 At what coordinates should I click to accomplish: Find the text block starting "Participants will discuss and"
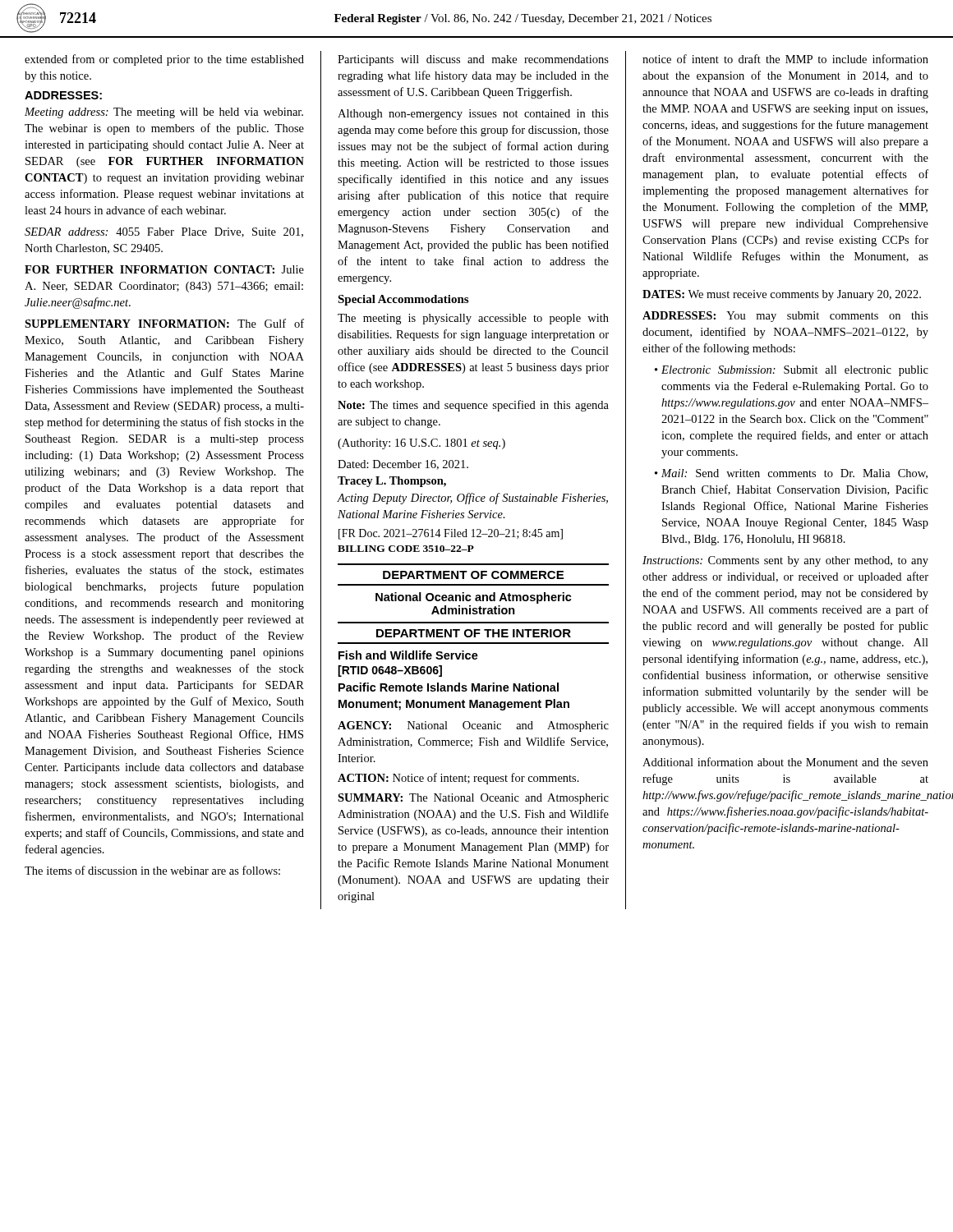pyautogui.click(x=473, y=76)
